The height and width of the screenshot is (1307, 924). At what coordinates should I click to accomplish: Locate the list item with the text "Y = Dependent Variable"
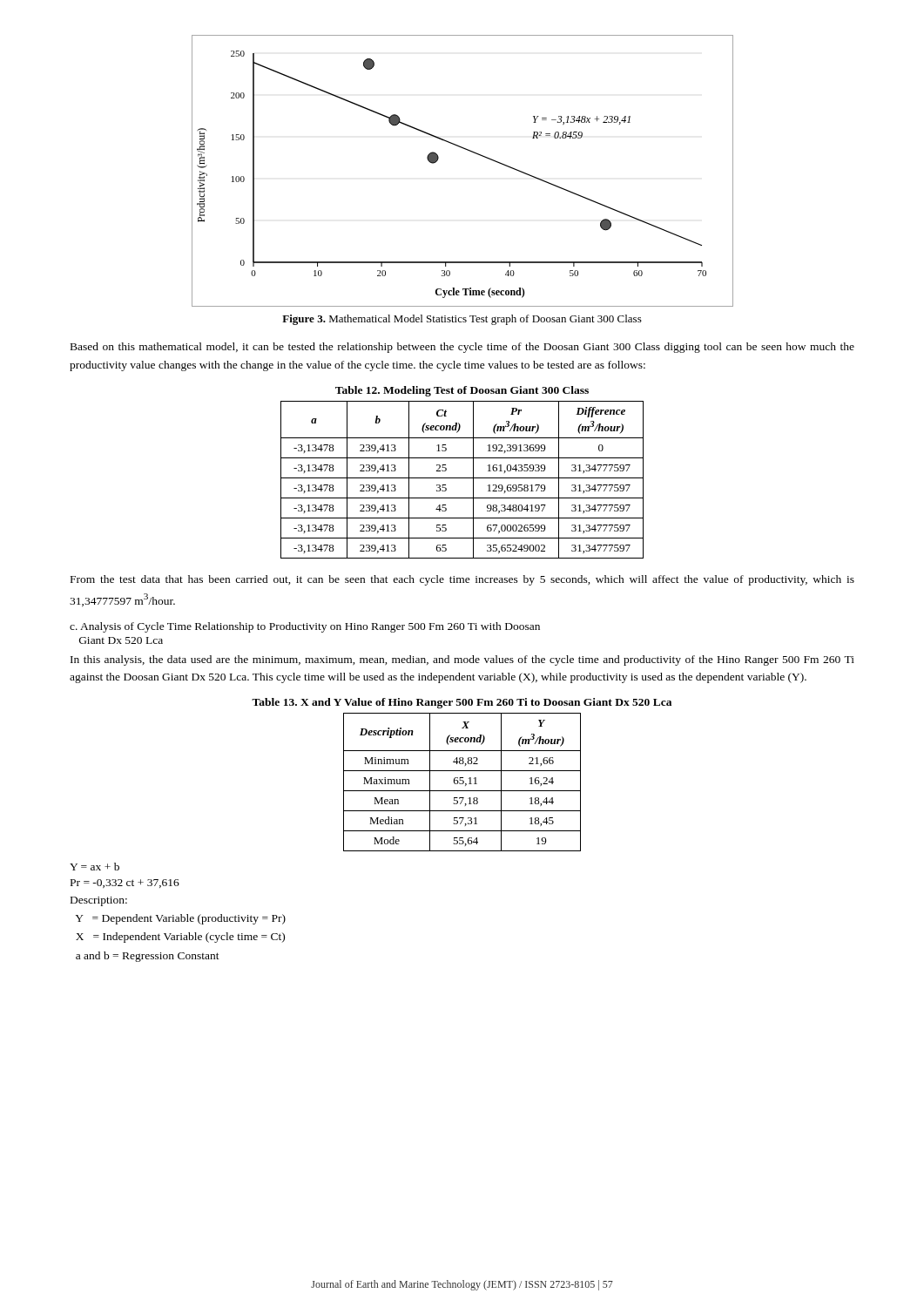point(178,918)
